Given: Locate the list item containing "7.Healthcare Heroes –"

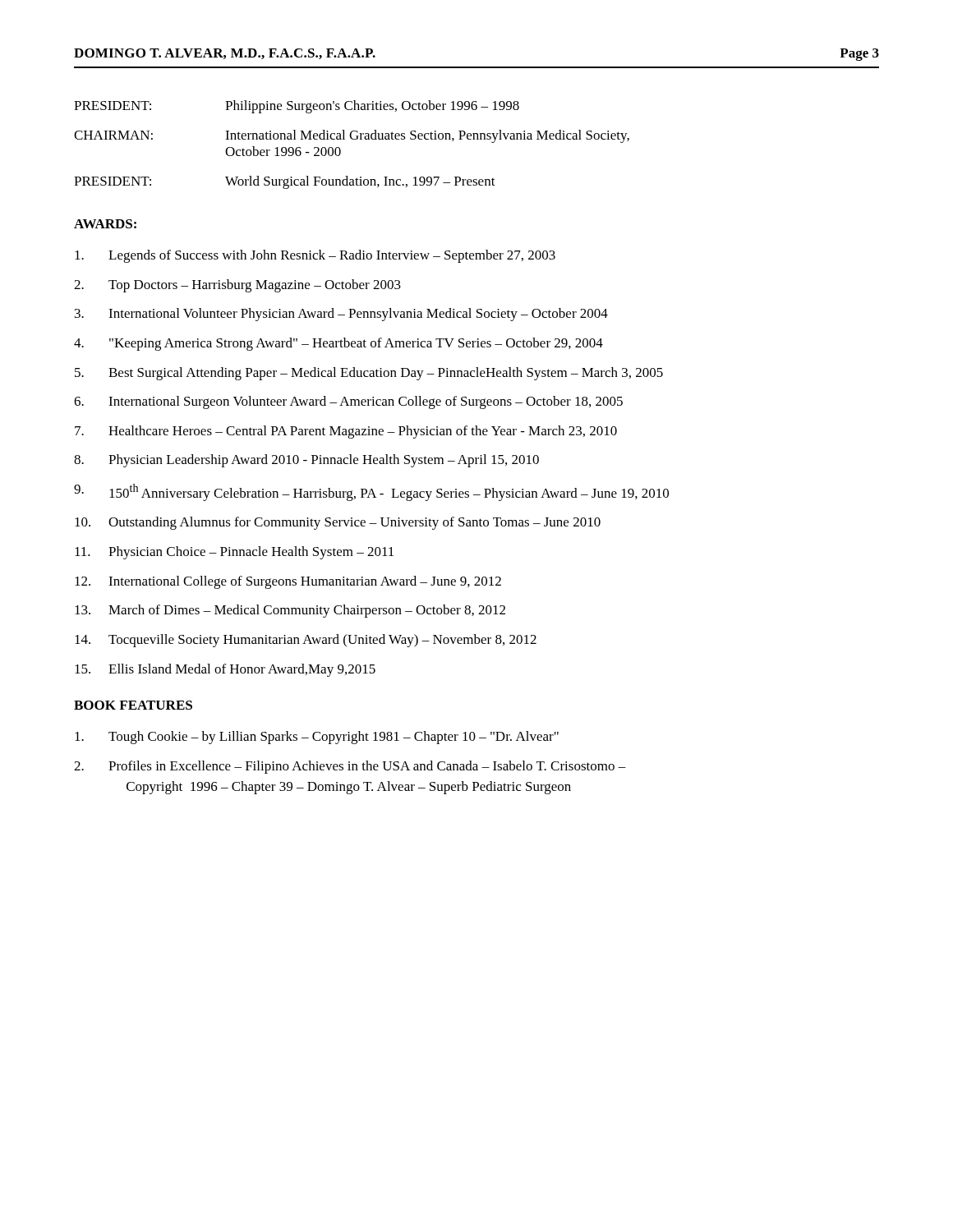Looking at the screenshot, I should (x=476, y=431).
